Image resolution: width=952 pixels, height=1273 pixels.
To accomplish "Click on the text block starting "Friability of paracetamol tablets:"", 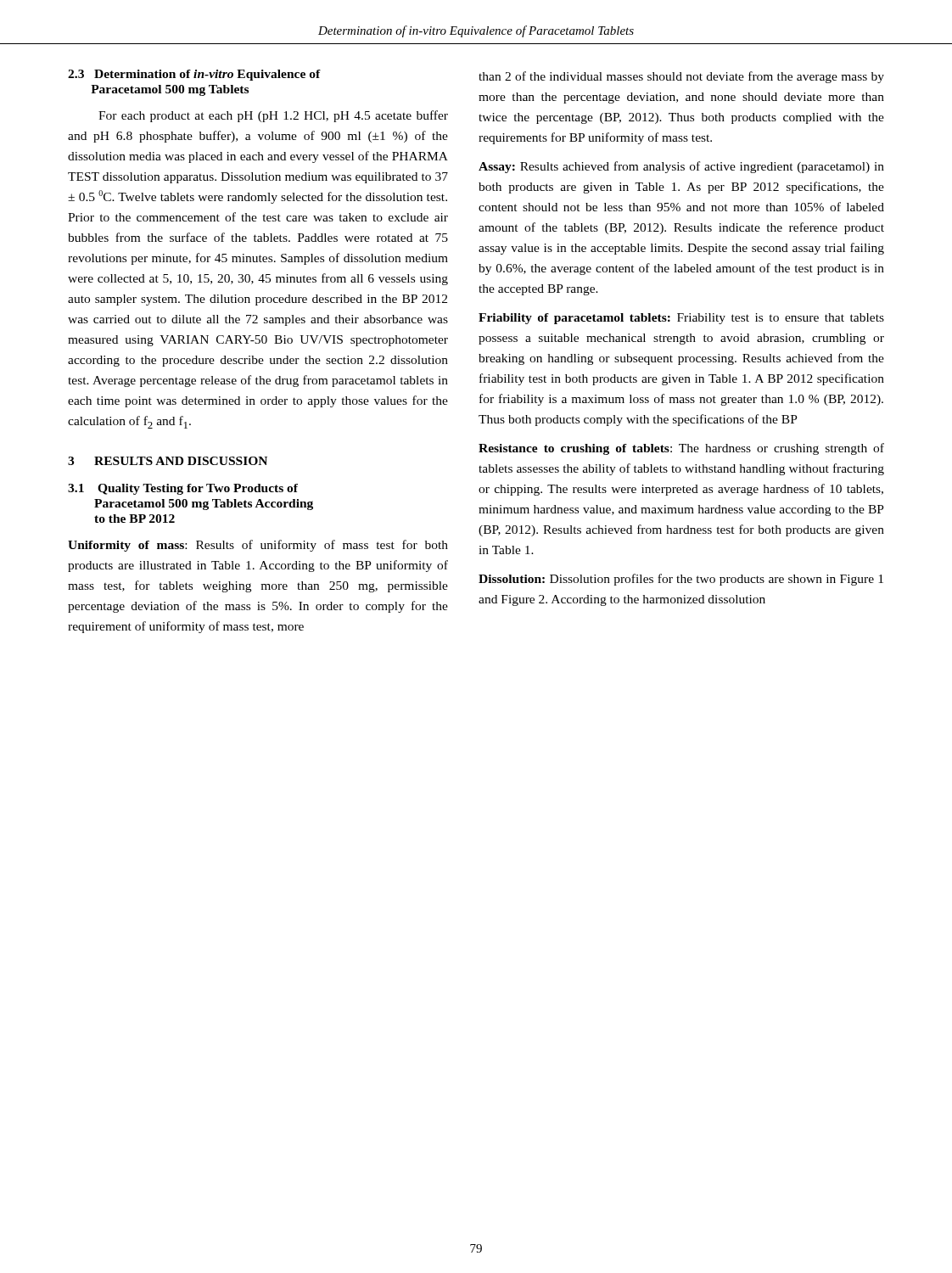I will coord(681,368).
